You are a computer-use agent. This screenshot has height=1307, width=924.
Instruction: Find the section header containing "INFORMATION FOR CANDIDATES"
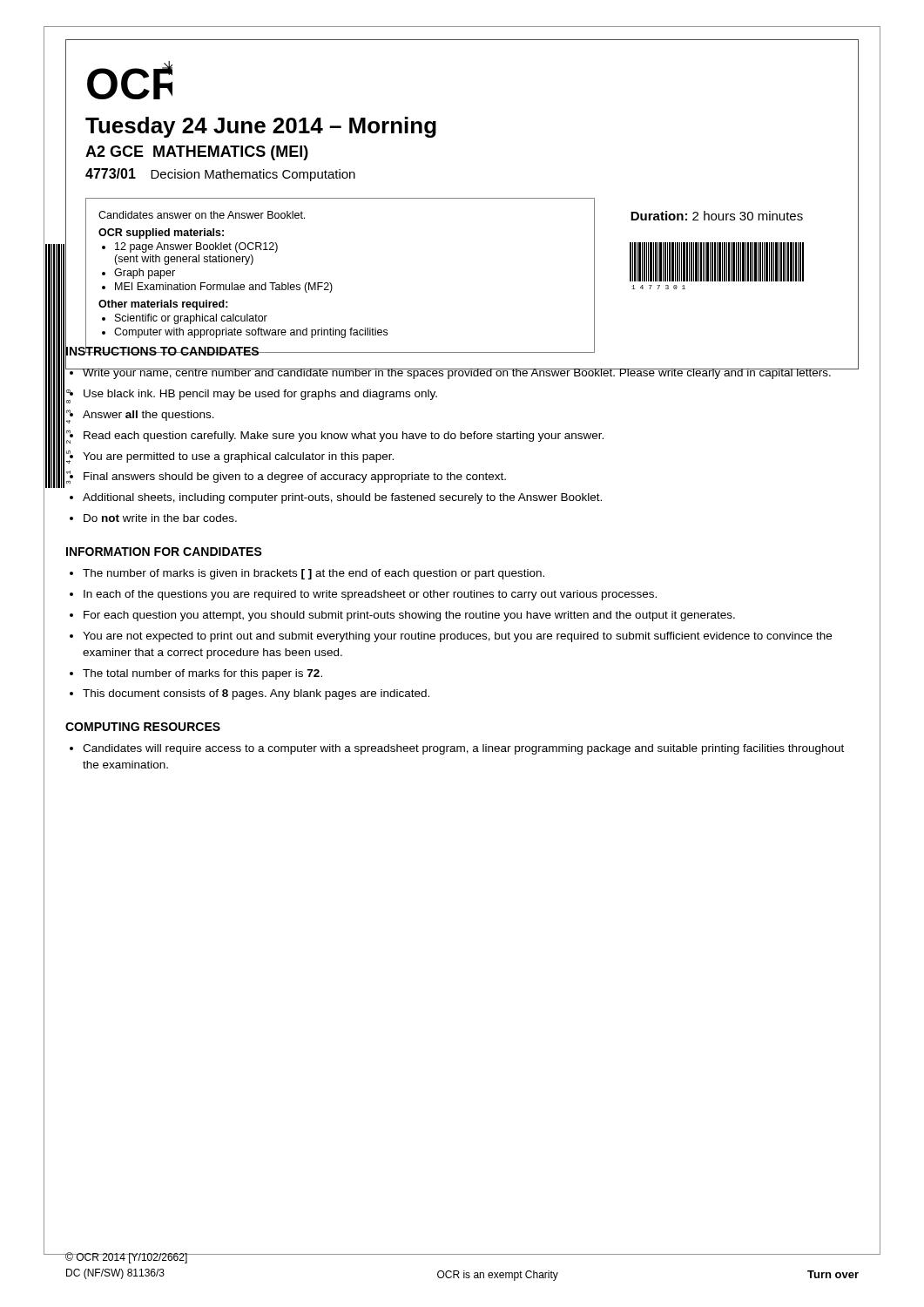tap(164, 552)
